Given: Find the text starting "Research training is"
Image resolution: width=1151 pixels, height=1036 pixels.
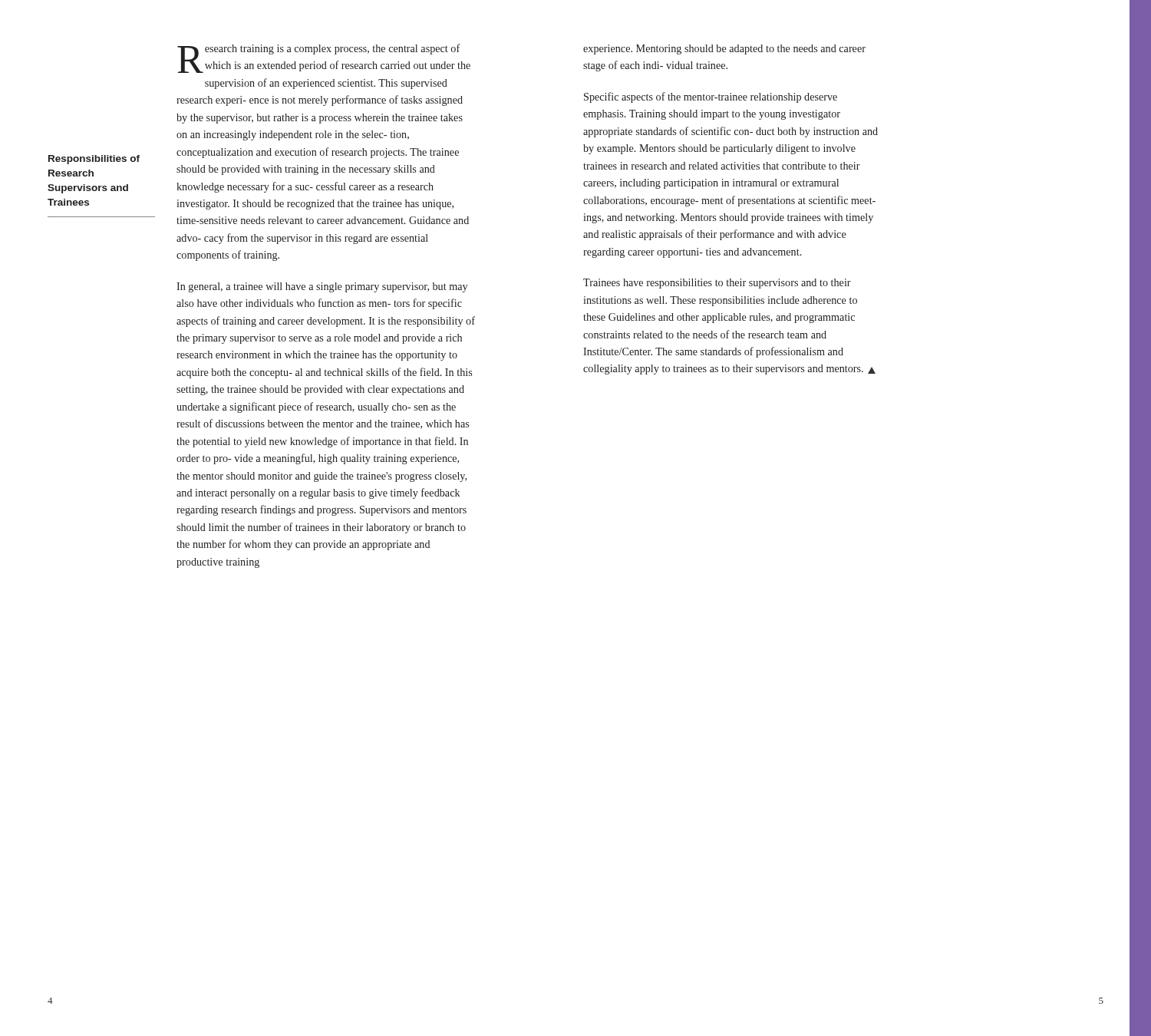Looking at the screenshot, I should pos(326,305).
